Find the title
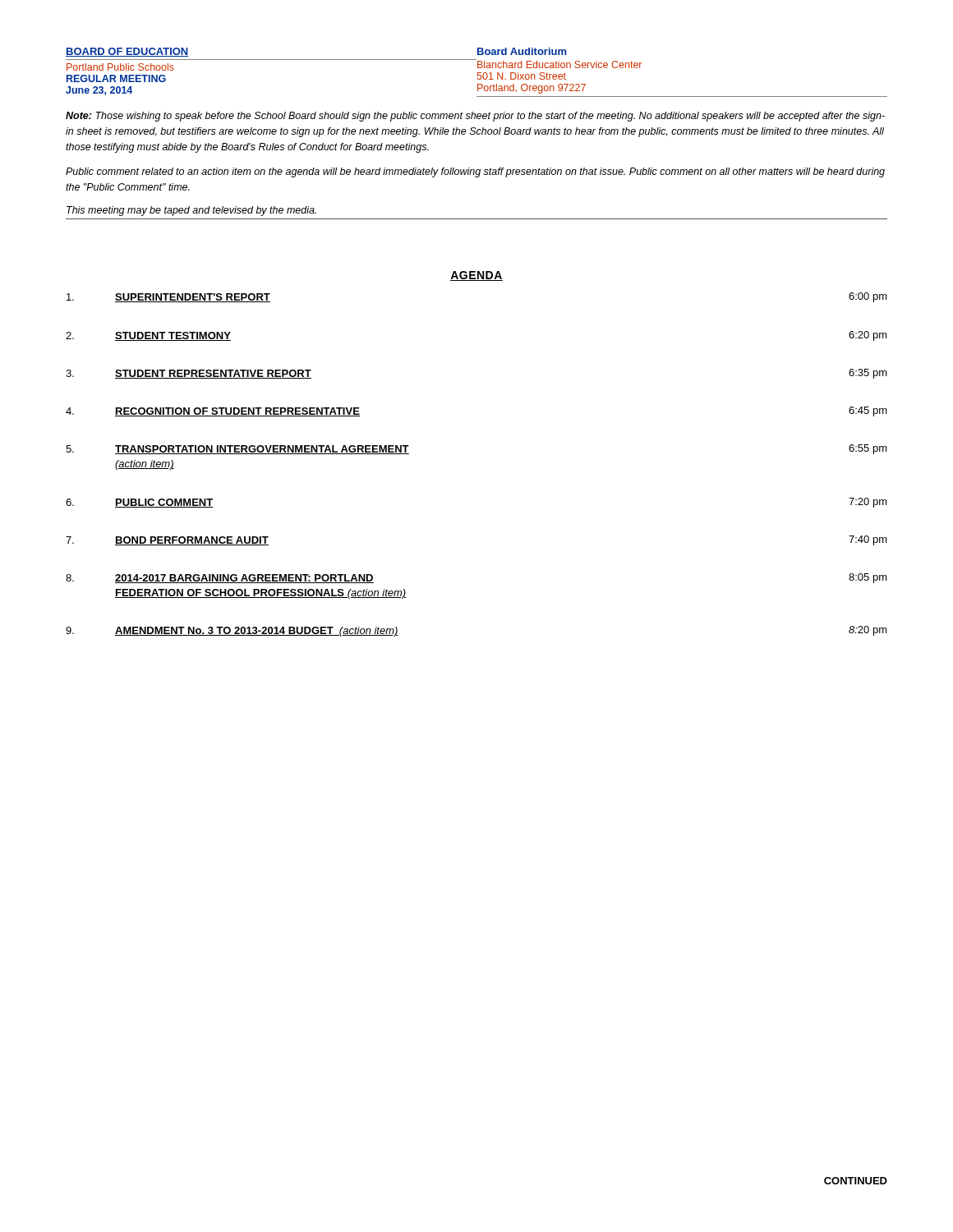The width and height of the screenshot is (953, 1232). (476, 275)
